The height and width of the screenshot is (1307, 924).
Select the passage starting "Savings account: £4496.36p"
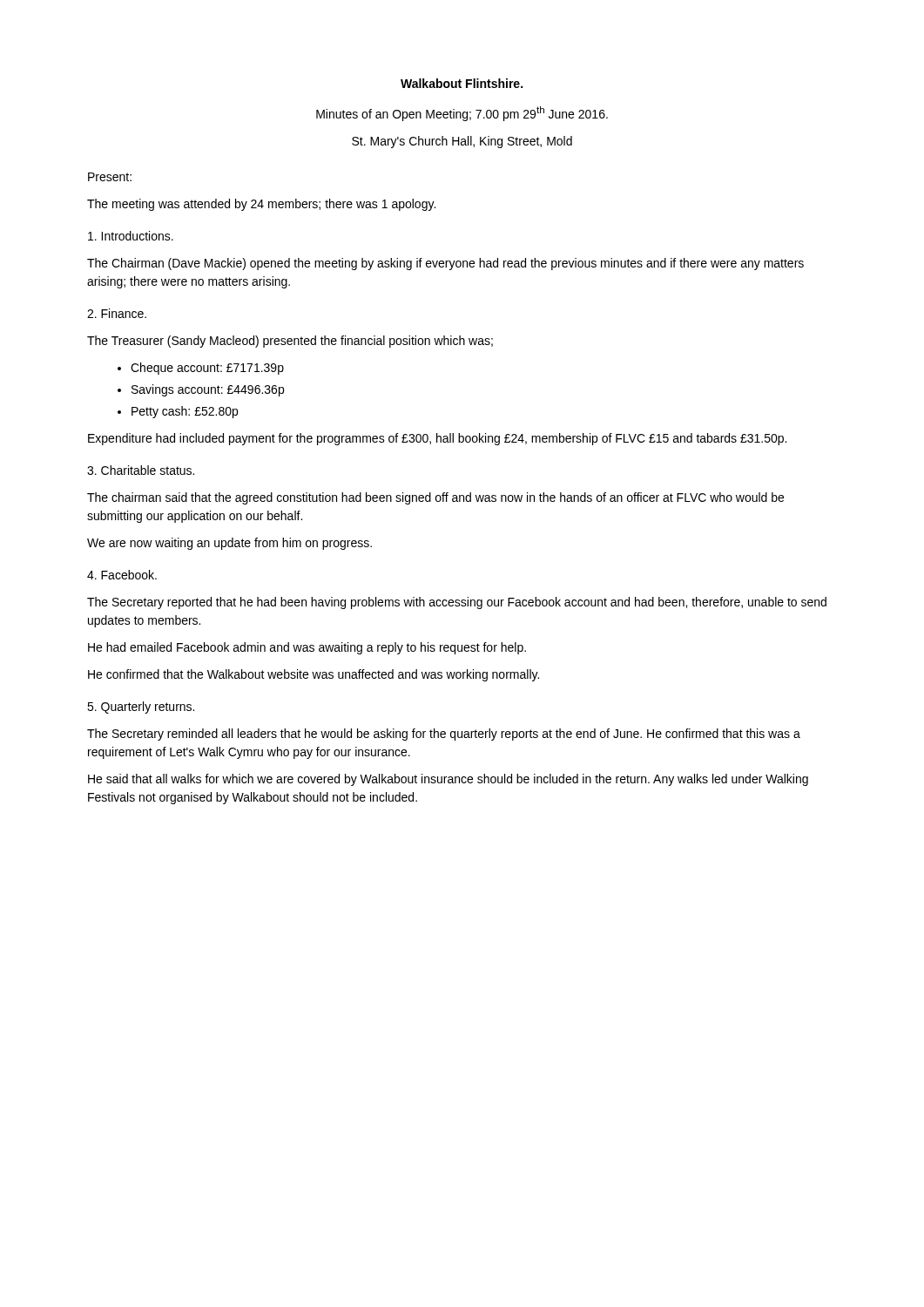click(x=201, y=390)
